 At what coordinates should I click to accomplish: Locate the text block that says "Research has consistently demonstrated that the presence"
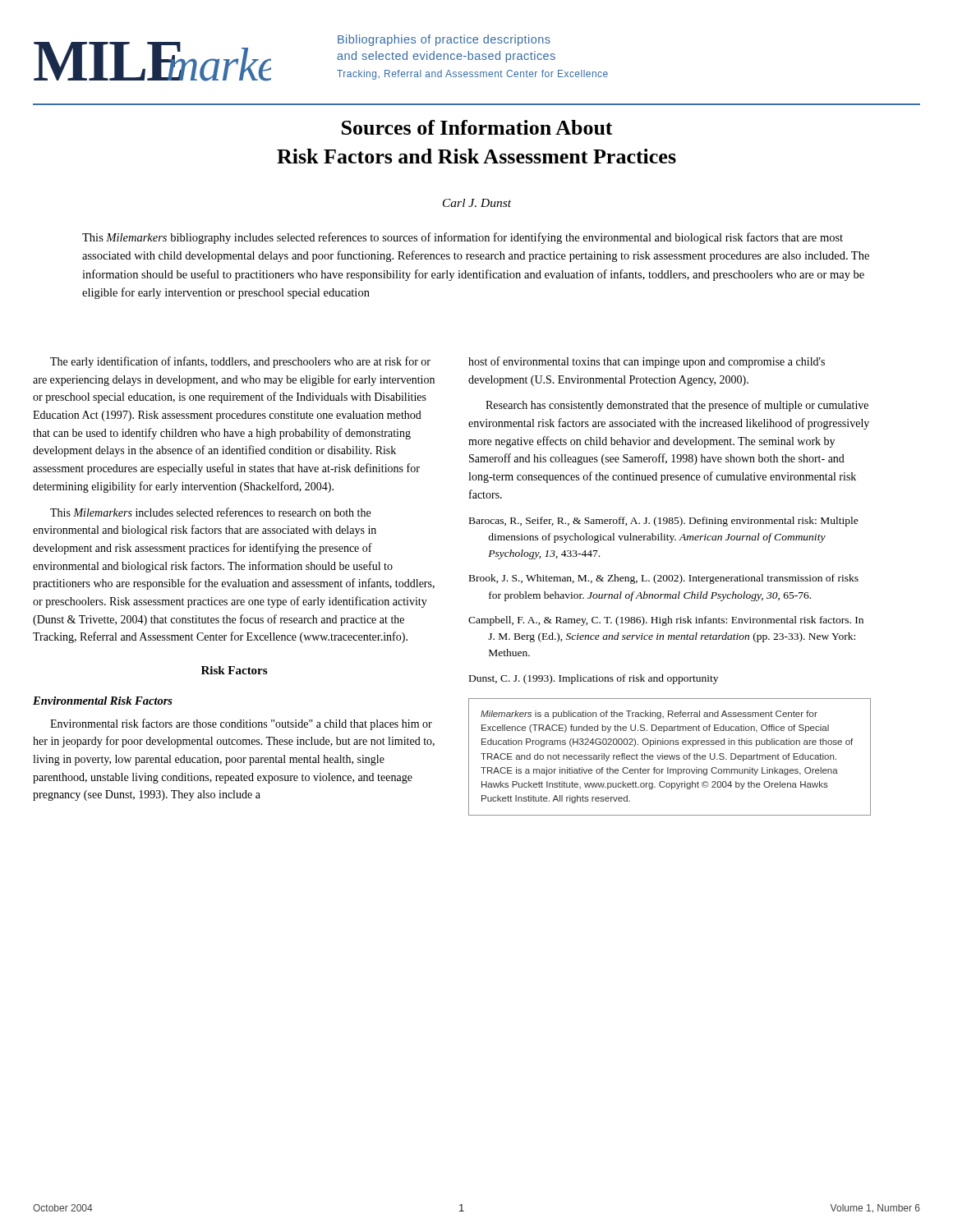669,450
